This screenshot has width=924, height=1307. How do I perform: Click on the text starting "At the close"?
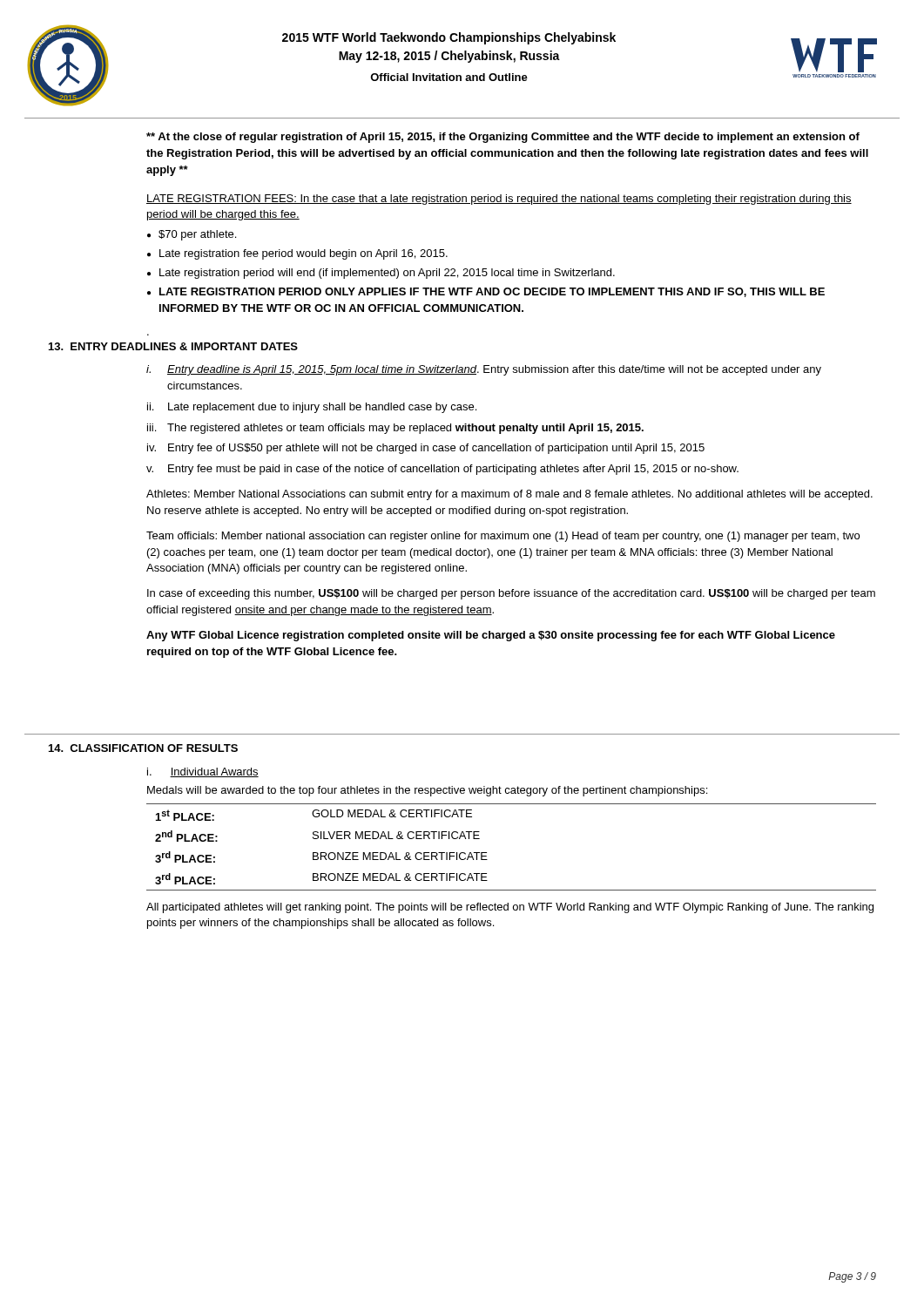[507, 153]
